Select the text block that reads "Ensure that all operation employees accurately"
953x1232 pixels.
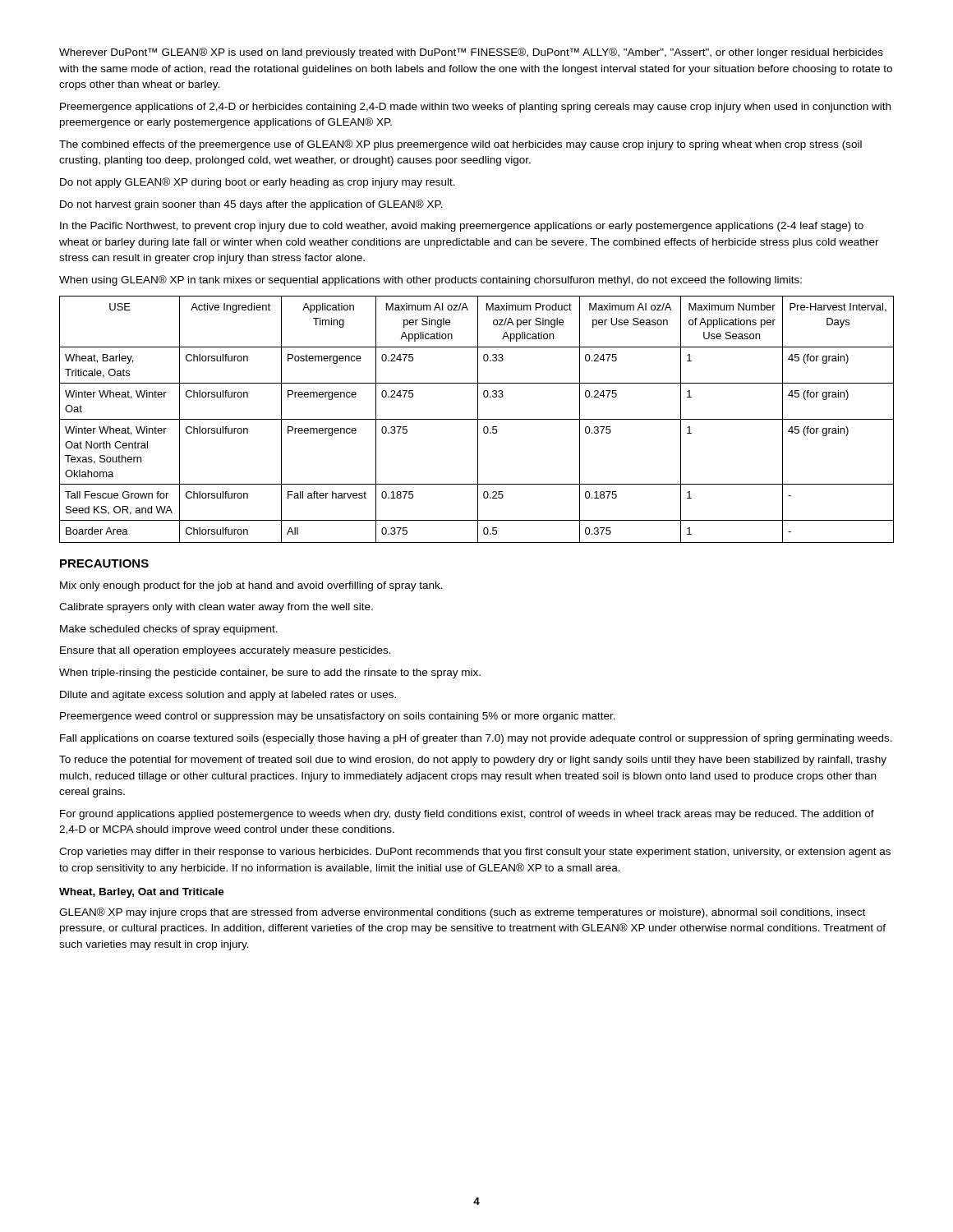click(x=226, y=651)
